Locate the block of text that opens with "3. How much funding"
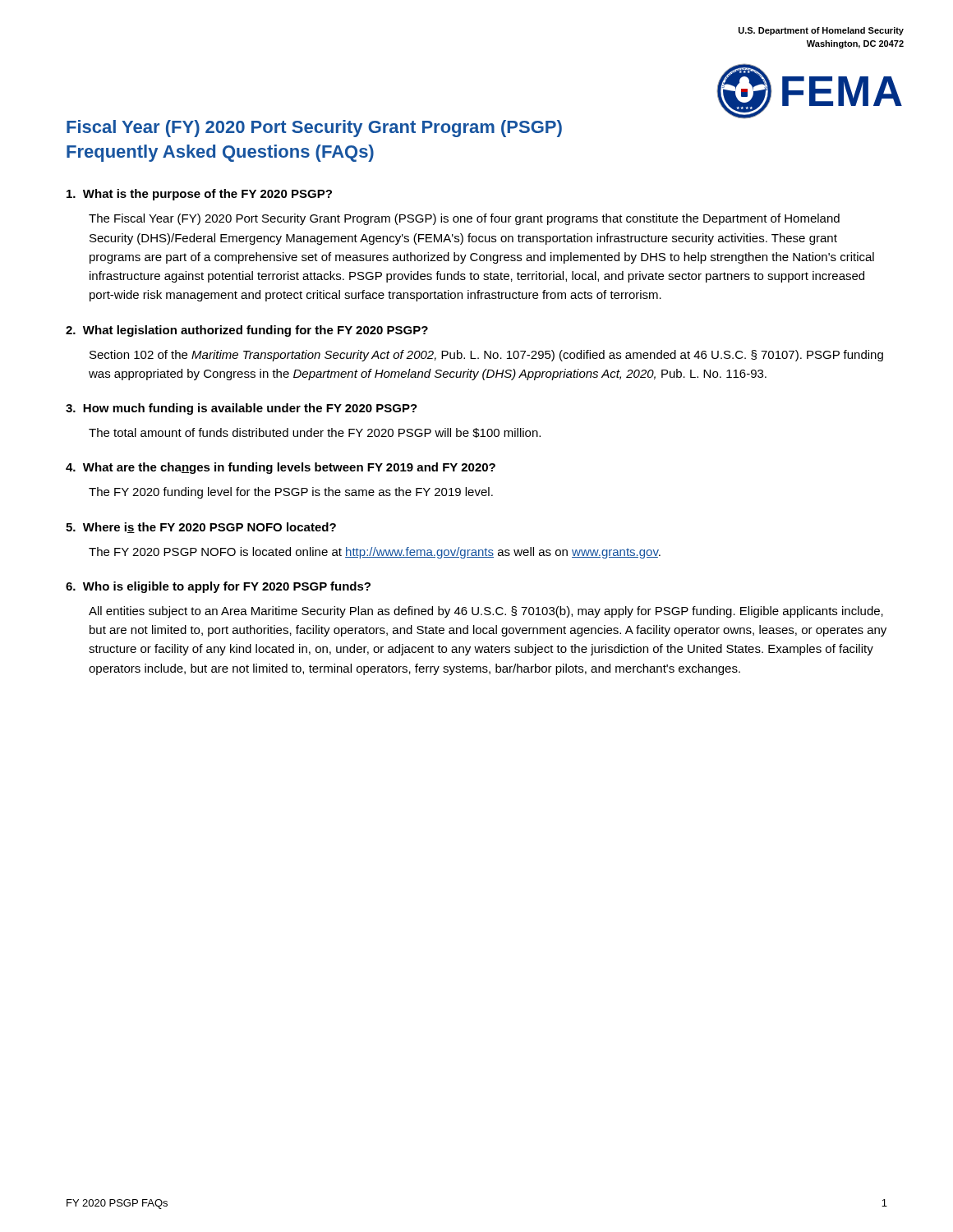The image size is (953, 1232). point(476,422)
